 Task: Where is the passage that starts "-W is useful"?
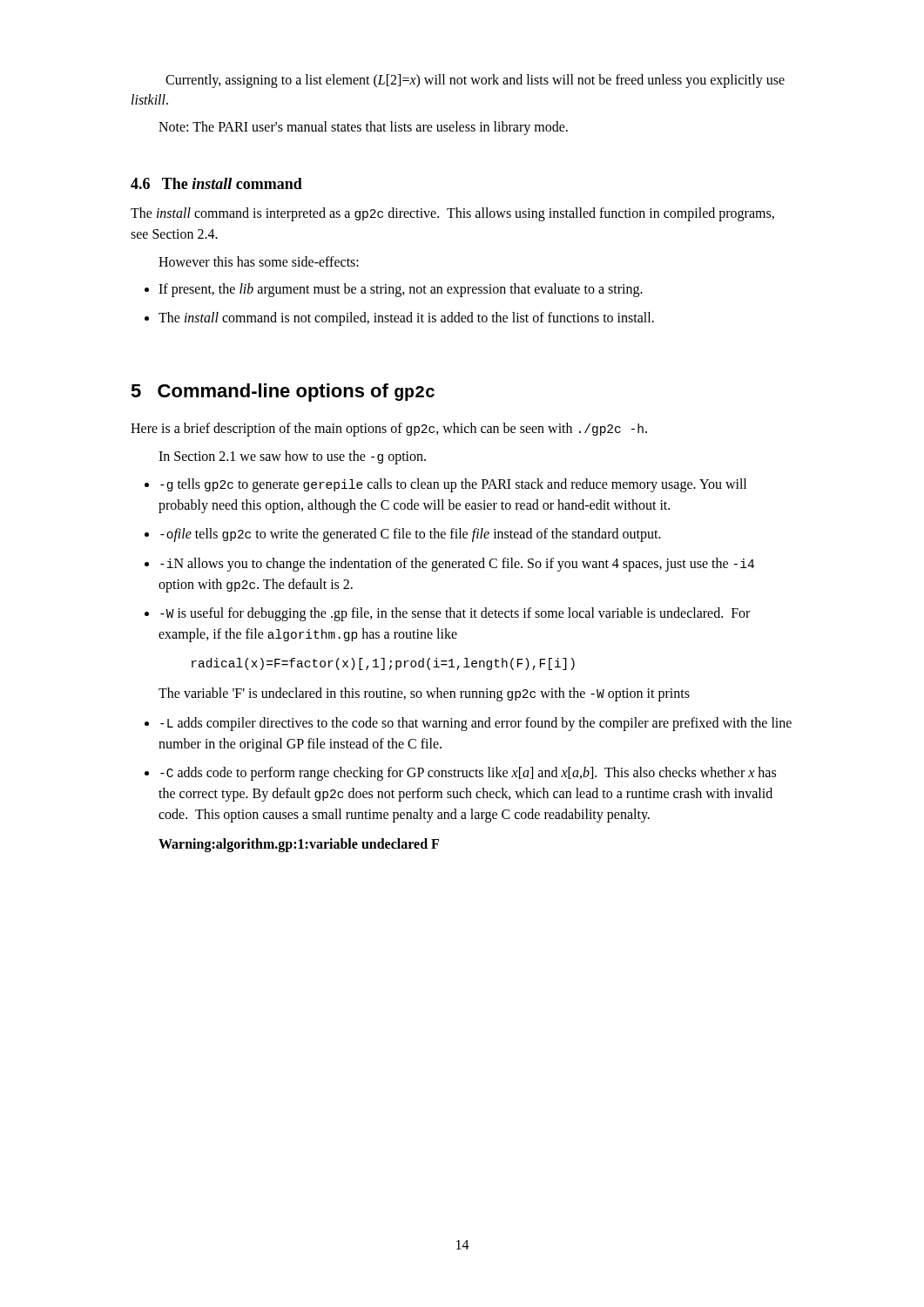coord(462,654)
